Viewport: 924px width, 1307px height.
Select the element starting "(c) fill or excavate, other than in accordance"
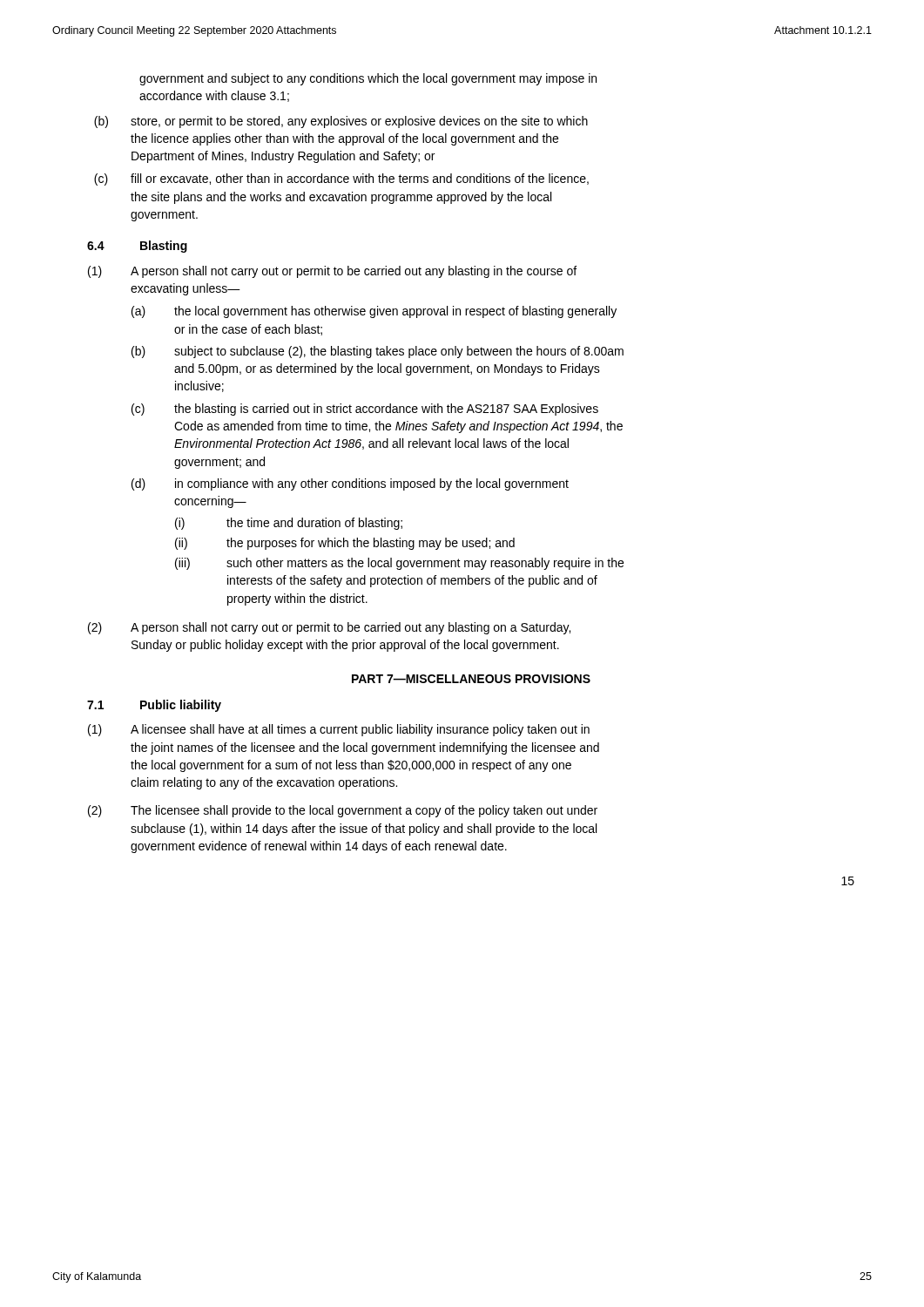click(x=471, y=197)
